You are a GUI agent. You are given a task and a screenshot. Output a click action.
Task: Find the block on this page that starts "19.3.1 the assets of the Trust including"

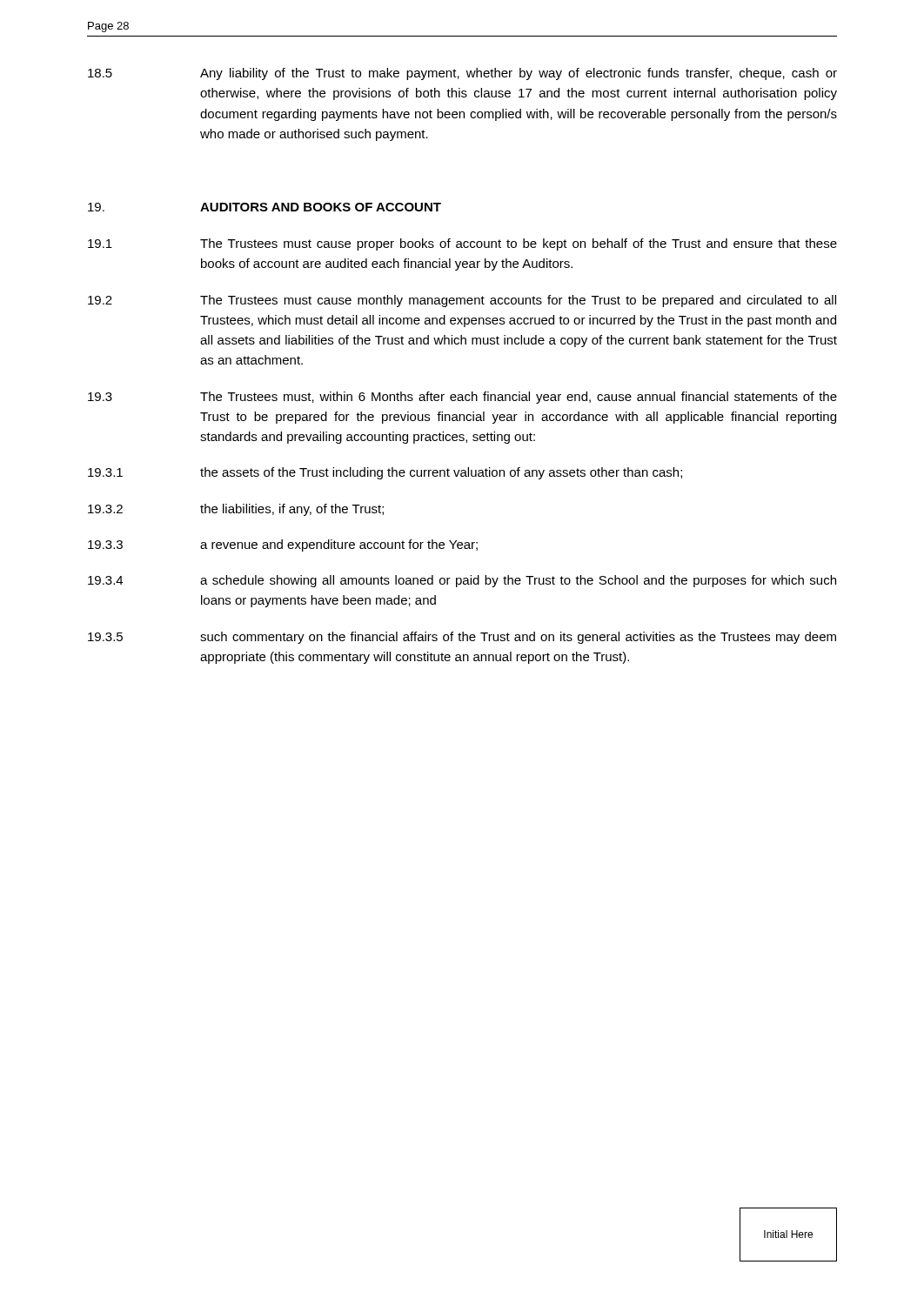pyautogui.click(x=462, y=472)
